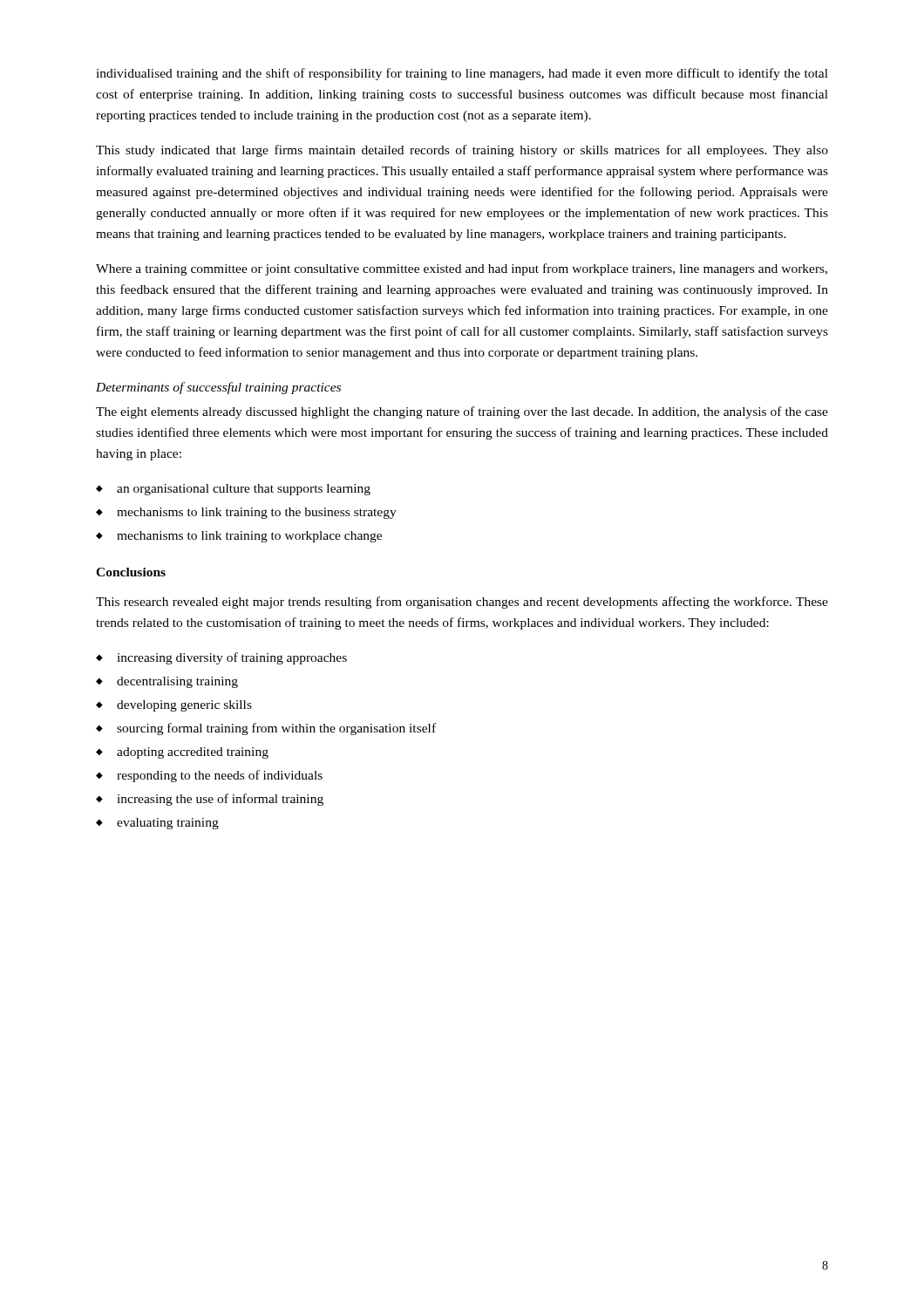This screenshot has height=1308, width=924.
Task: Click the passage that begins "sourcing formal training from within"
Action: [x=266, y=729]
